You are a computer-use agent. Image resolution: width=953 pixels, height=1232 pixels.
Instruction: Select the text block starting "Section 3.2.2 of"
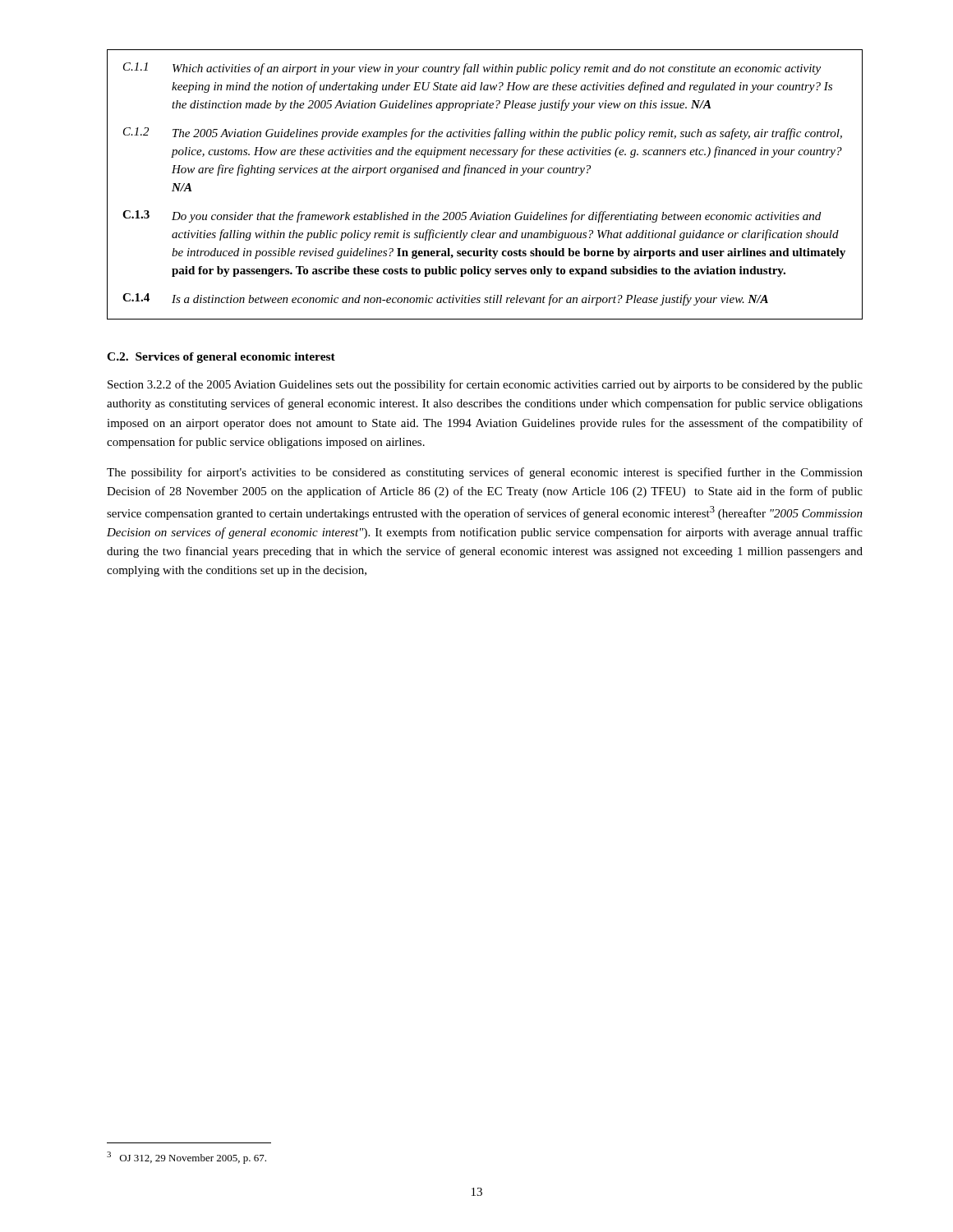coord(485,413)
